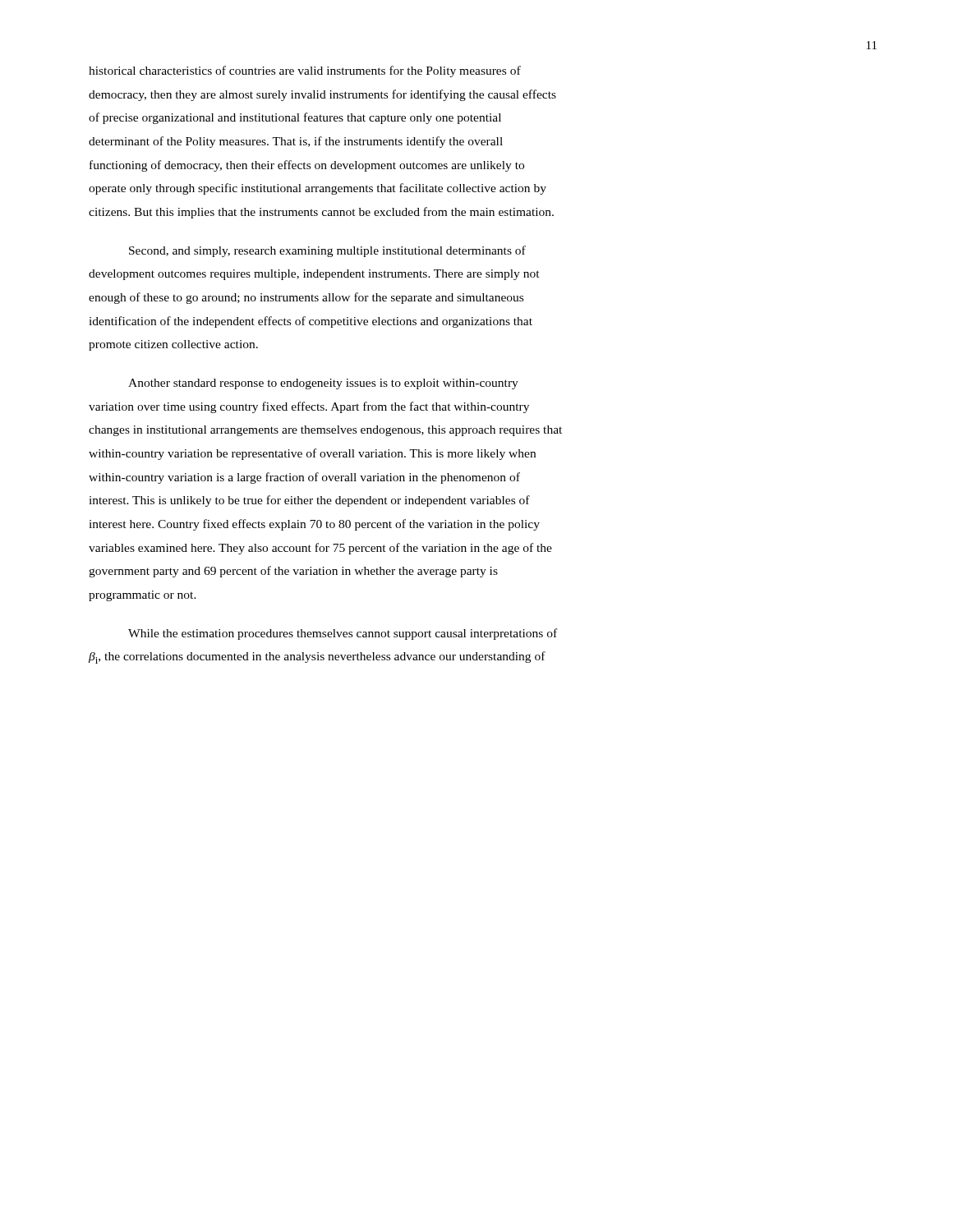The height and width of the screenshot is (1232, 953).
Task: Click on the block starting "Another standard response to endogeneity issues"
Action: point(476,489)
